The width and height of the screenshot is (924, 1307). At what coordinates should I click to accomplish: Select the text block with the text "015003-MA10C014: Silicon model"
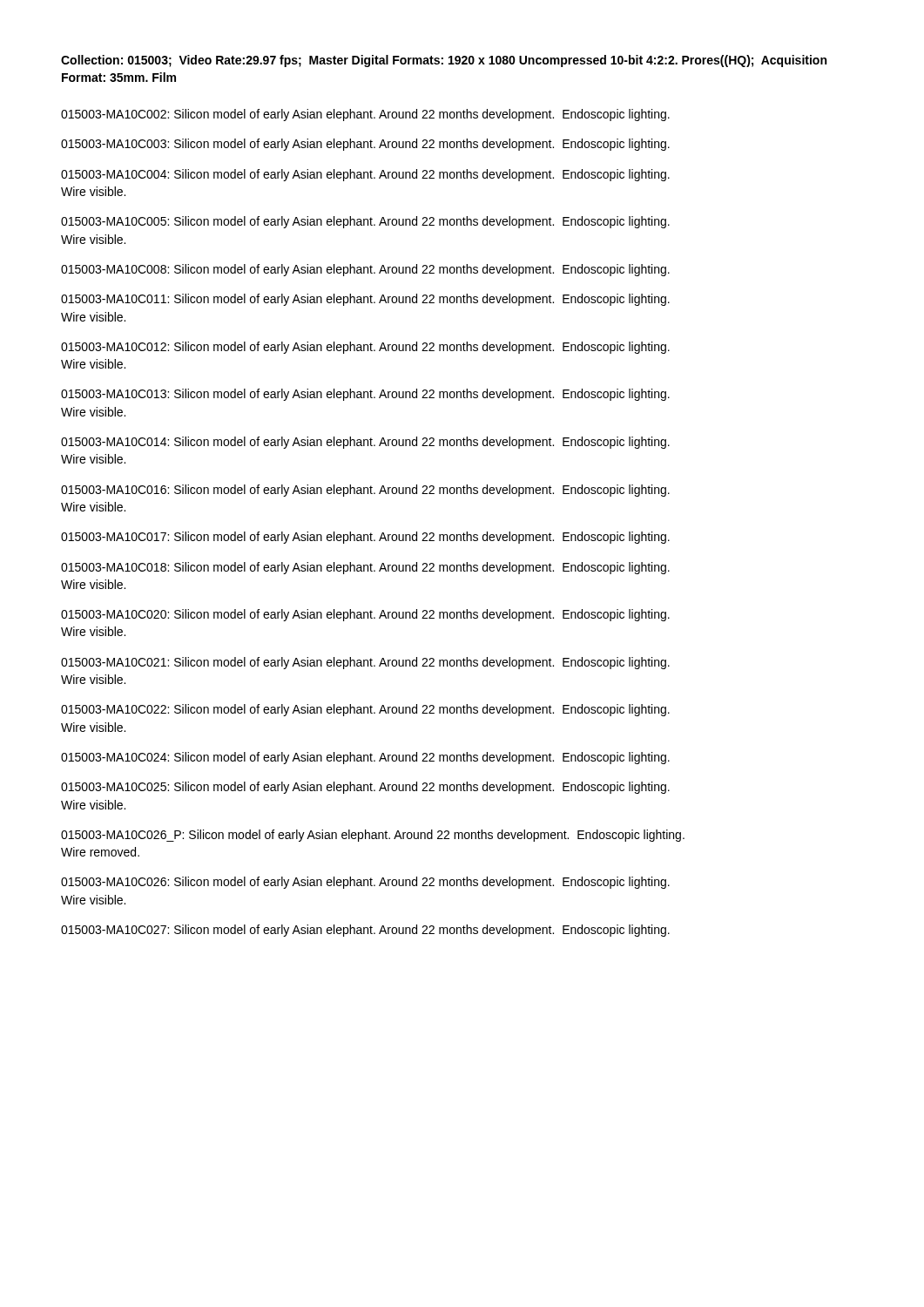366,451
